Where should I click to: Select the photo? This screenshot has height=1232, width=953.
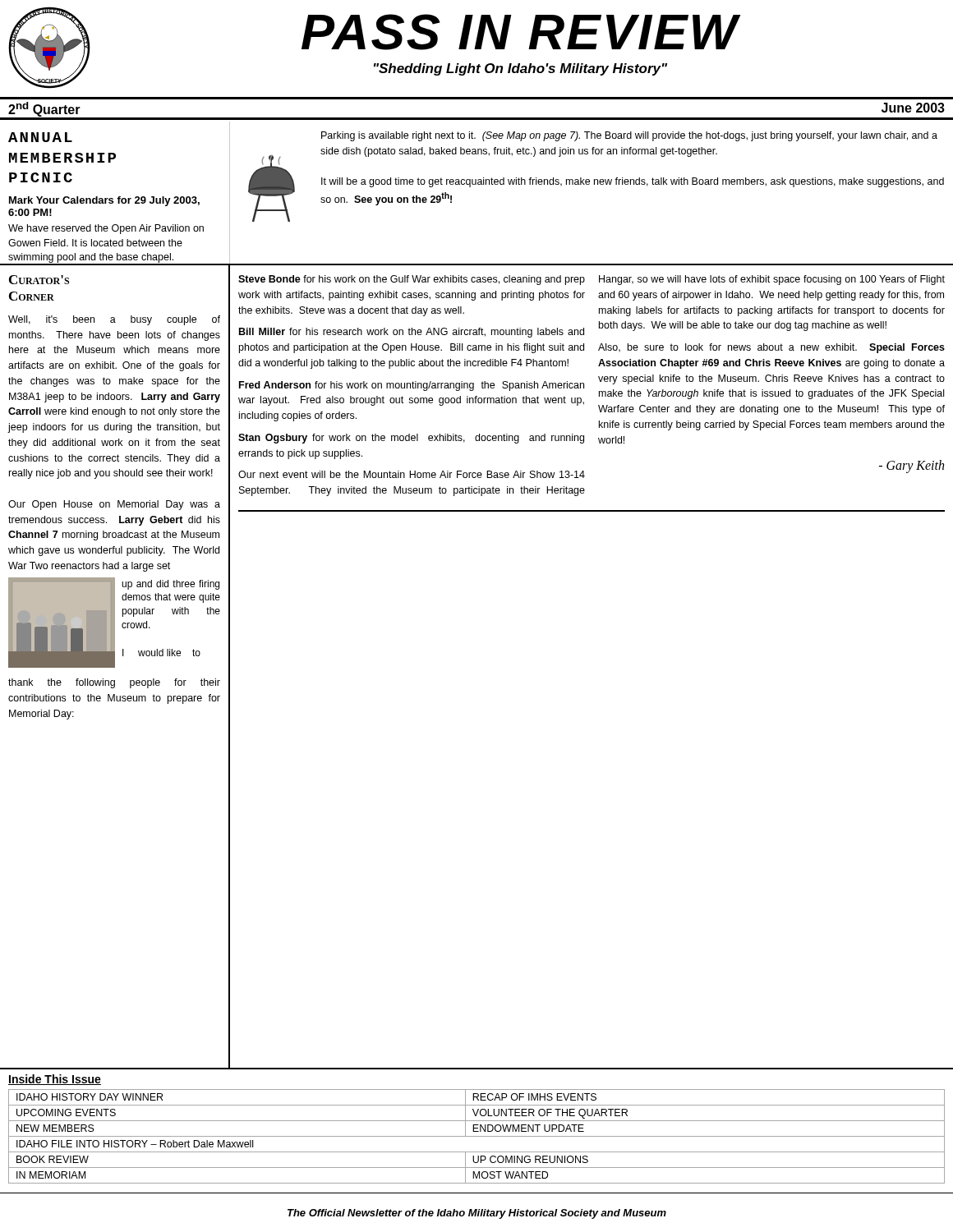point(62,625)
